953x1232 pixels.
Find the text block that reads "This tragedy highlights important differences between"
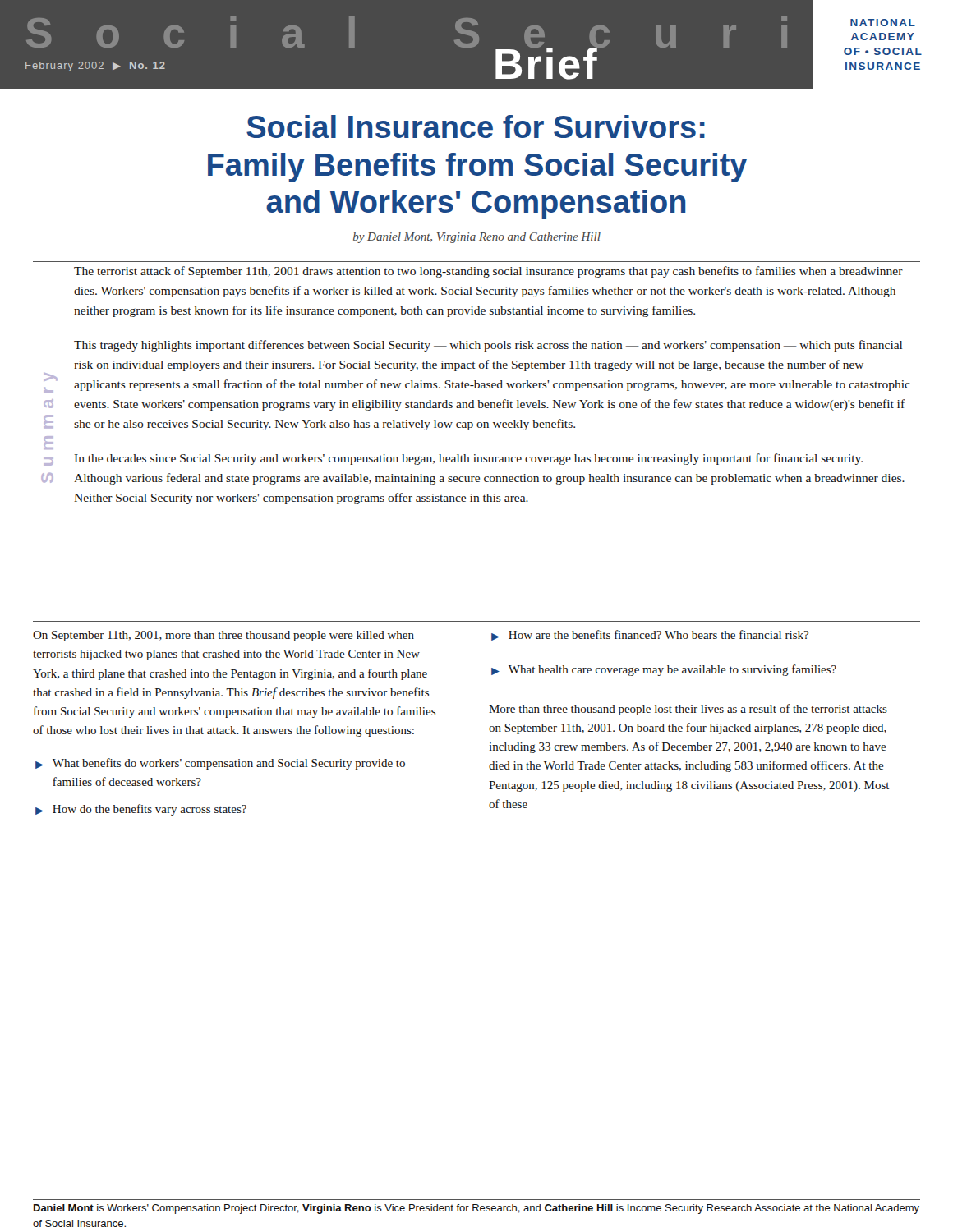point(492,384)
